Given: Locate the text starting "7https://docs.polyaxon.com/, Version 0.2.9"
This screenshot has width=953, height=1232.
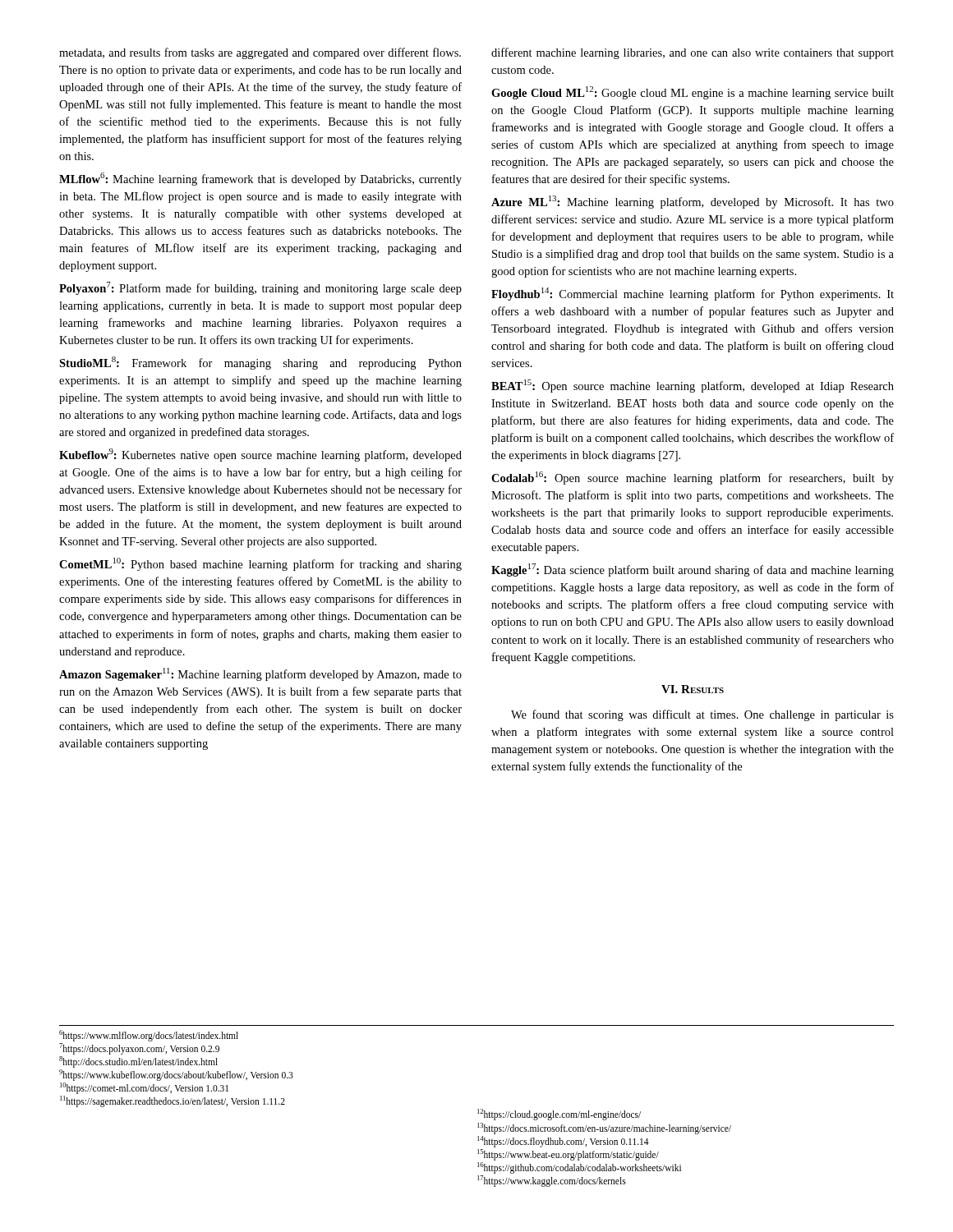Looking at the screenshot, I should (139, 1048).
